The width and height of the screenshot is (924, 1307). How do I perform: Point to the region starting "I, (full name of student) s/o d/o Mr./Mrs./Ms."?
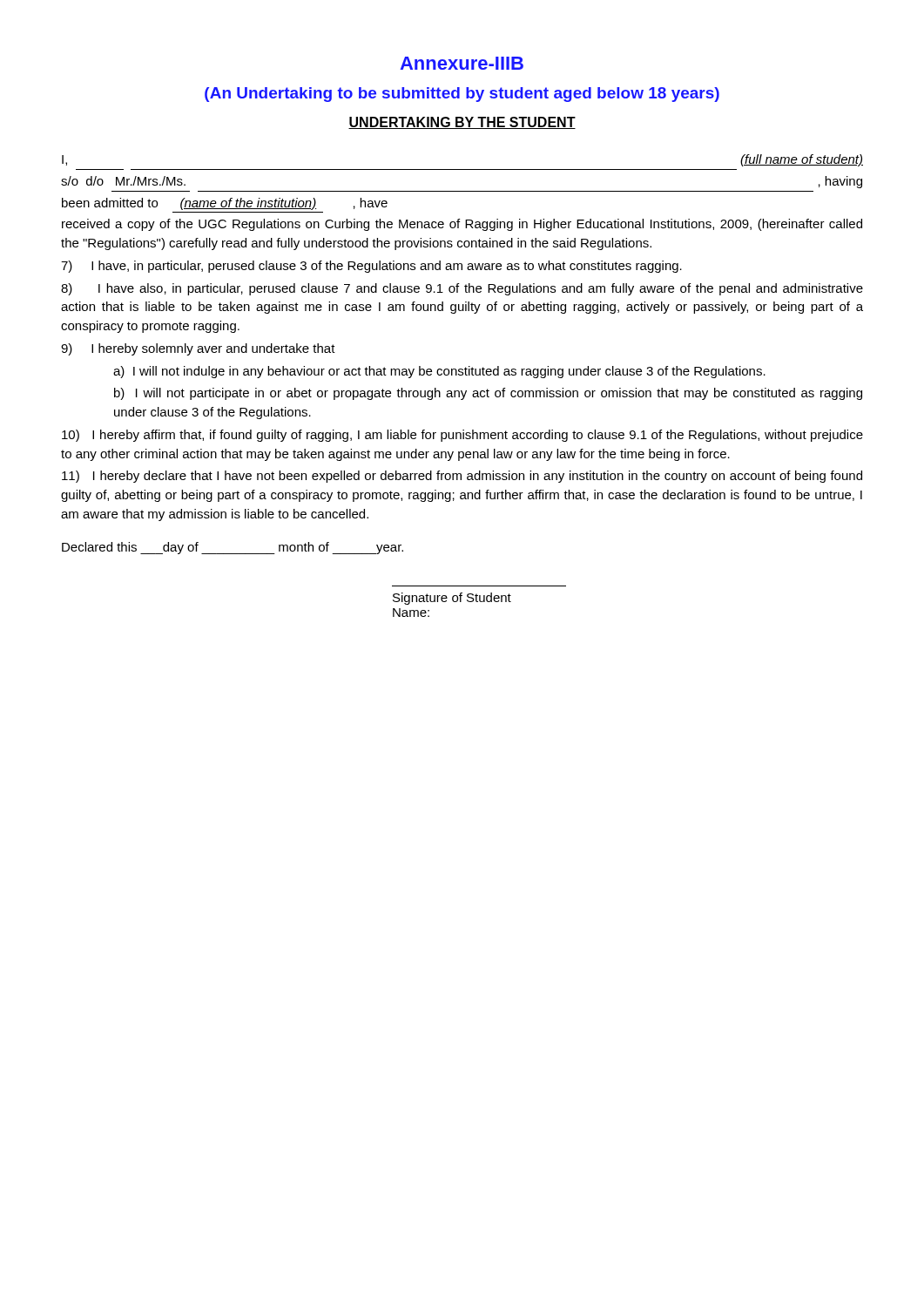coord(462,200)
